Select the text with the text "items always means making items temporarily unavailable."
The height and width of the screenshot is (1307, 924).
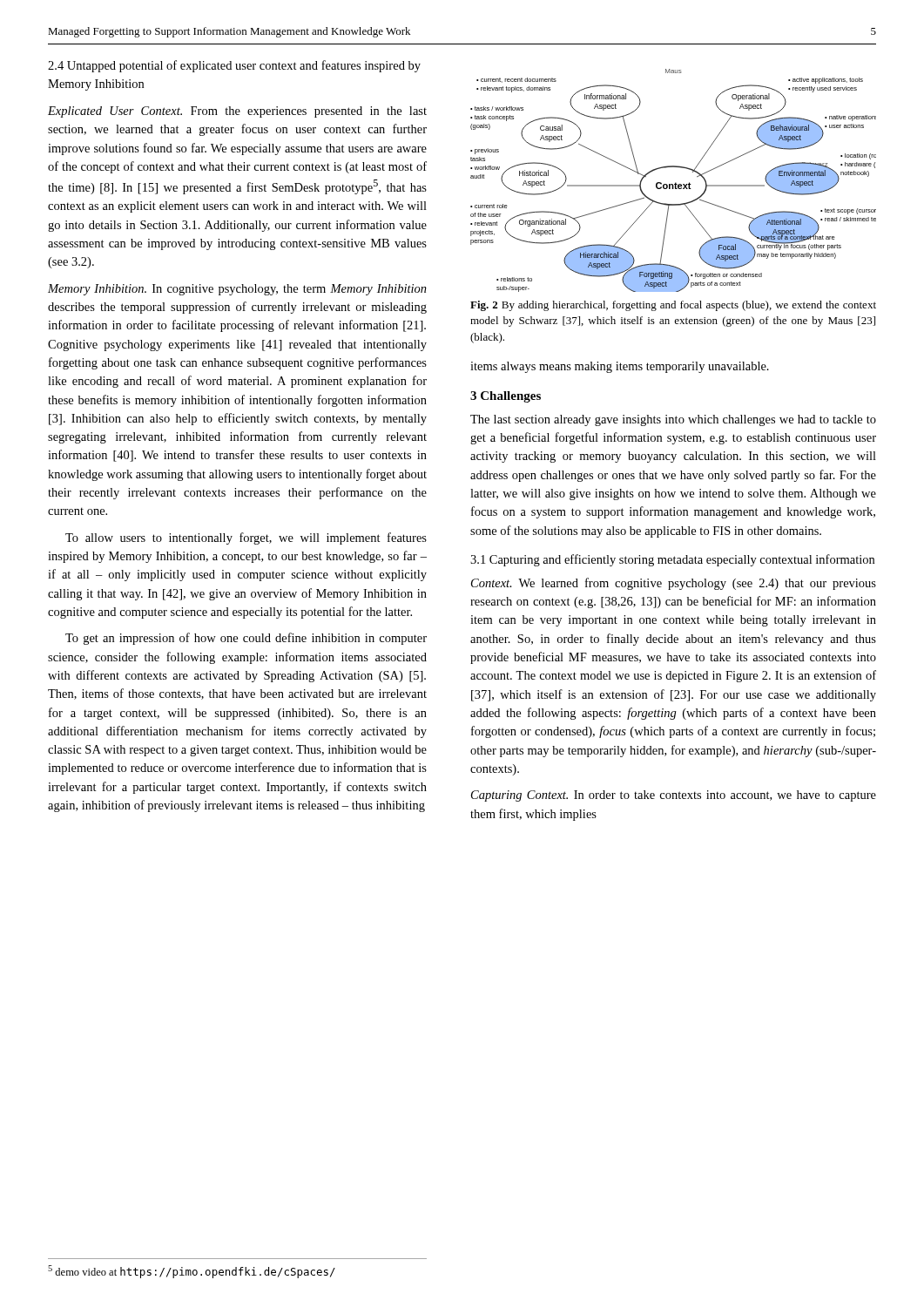click(x=620, y=366)
